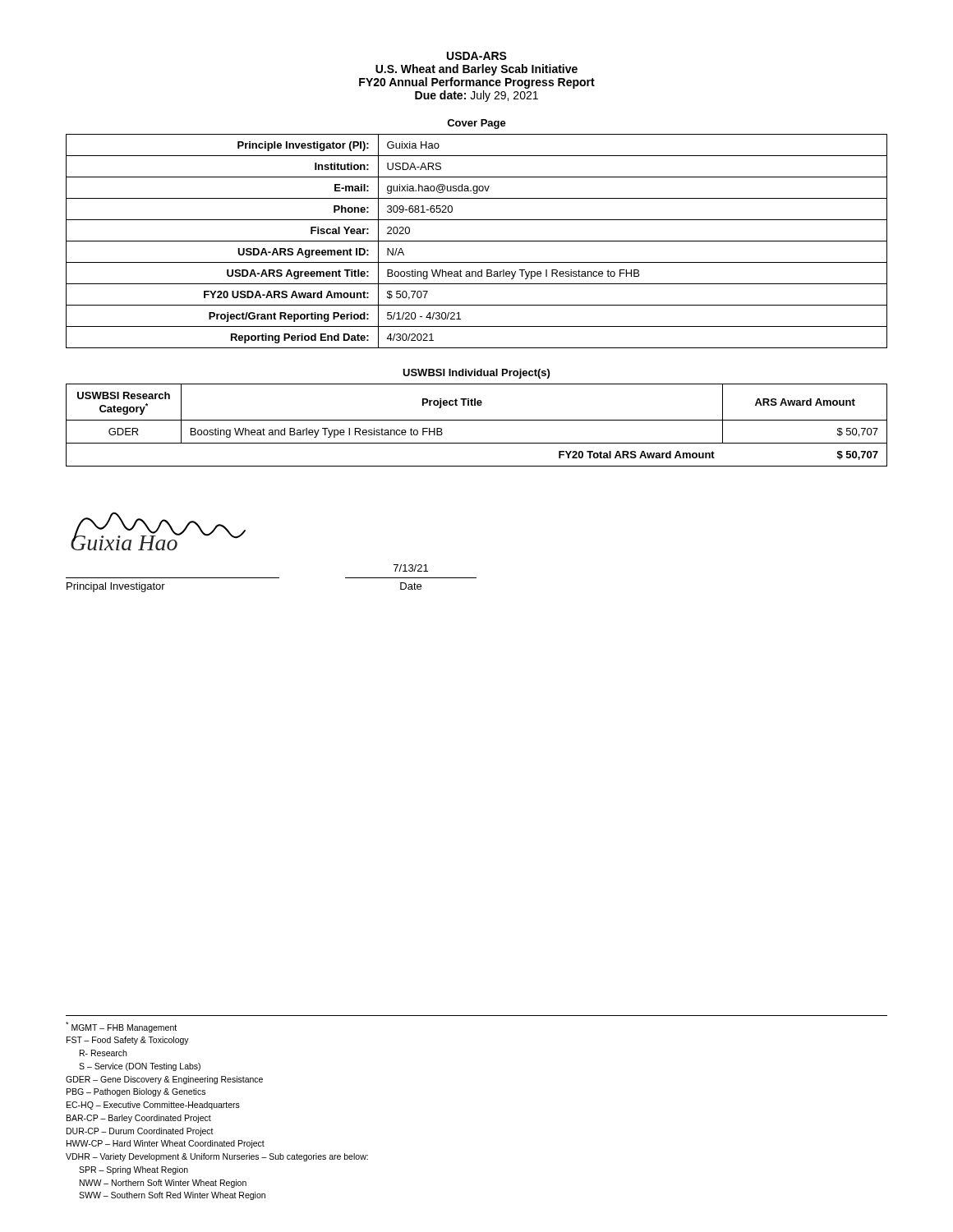Viewport: 953px width, 1232px height.
Task: Find "USWBSI Individual Project(s)" on this page
Action: (x=476, y=372)
